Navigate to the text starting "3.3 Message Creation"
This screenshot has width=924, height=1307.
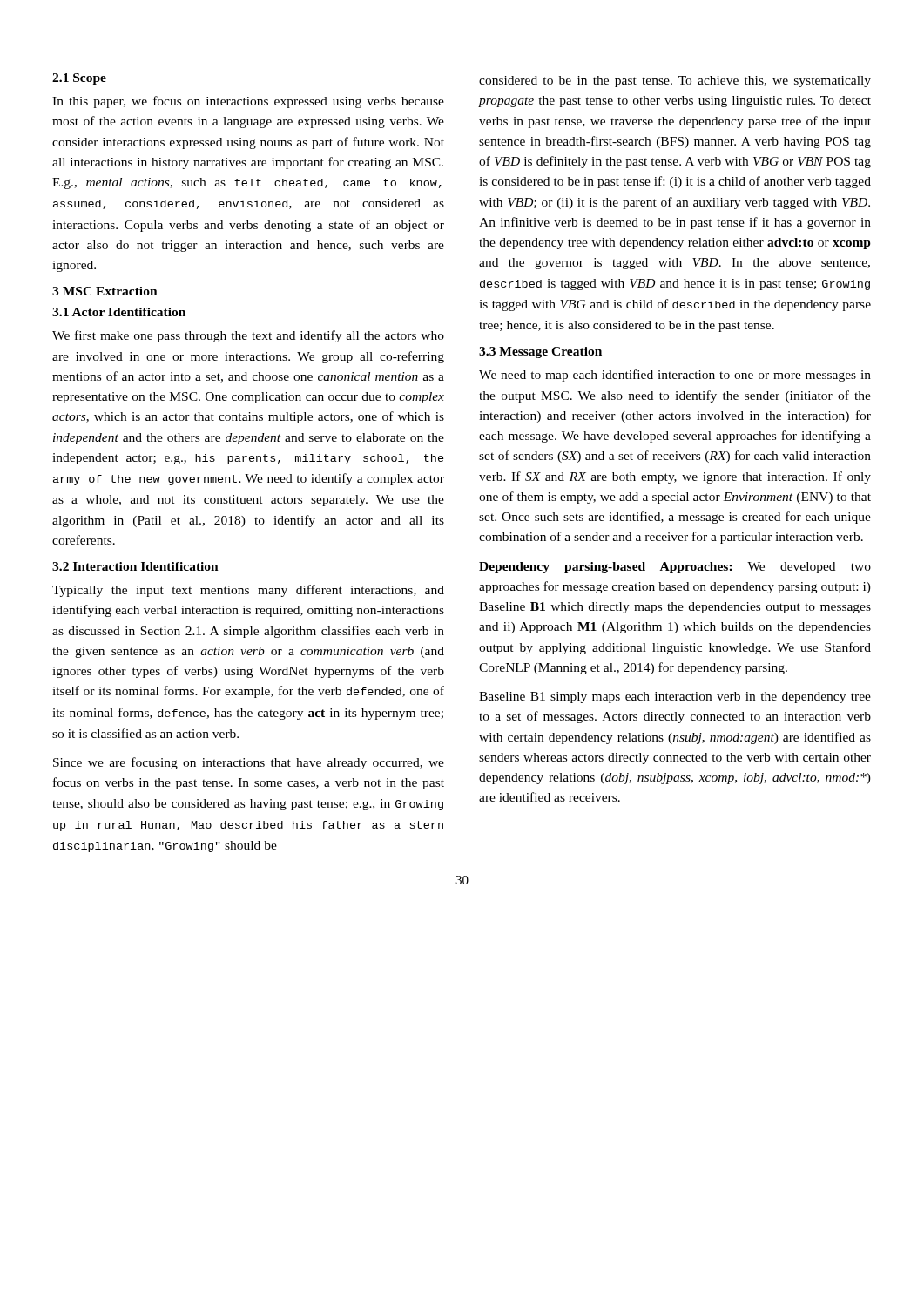tap(541, 351)
